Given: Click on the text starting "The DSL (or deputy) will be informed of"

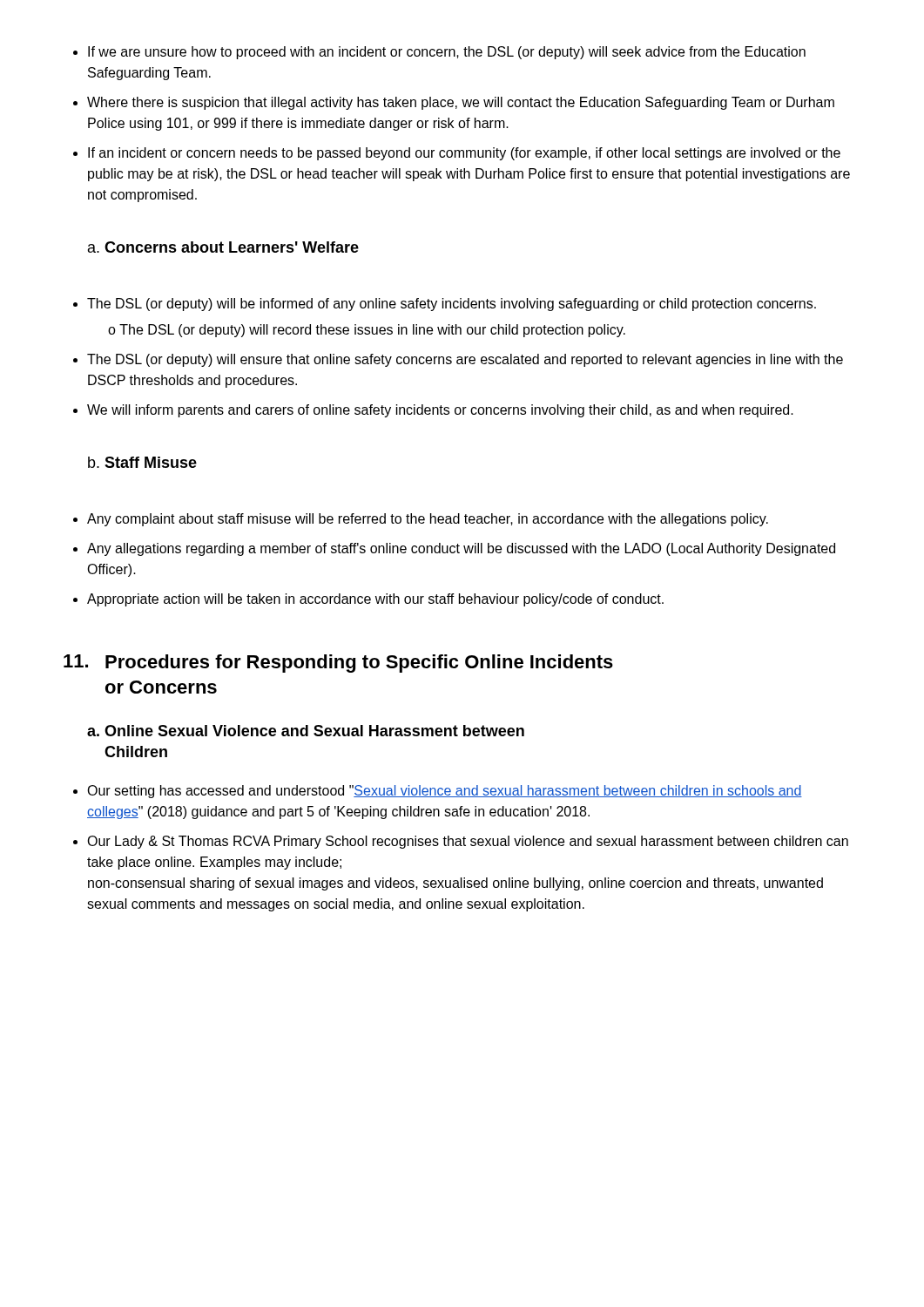Looking at the screenshot, I should coord(462,357).
